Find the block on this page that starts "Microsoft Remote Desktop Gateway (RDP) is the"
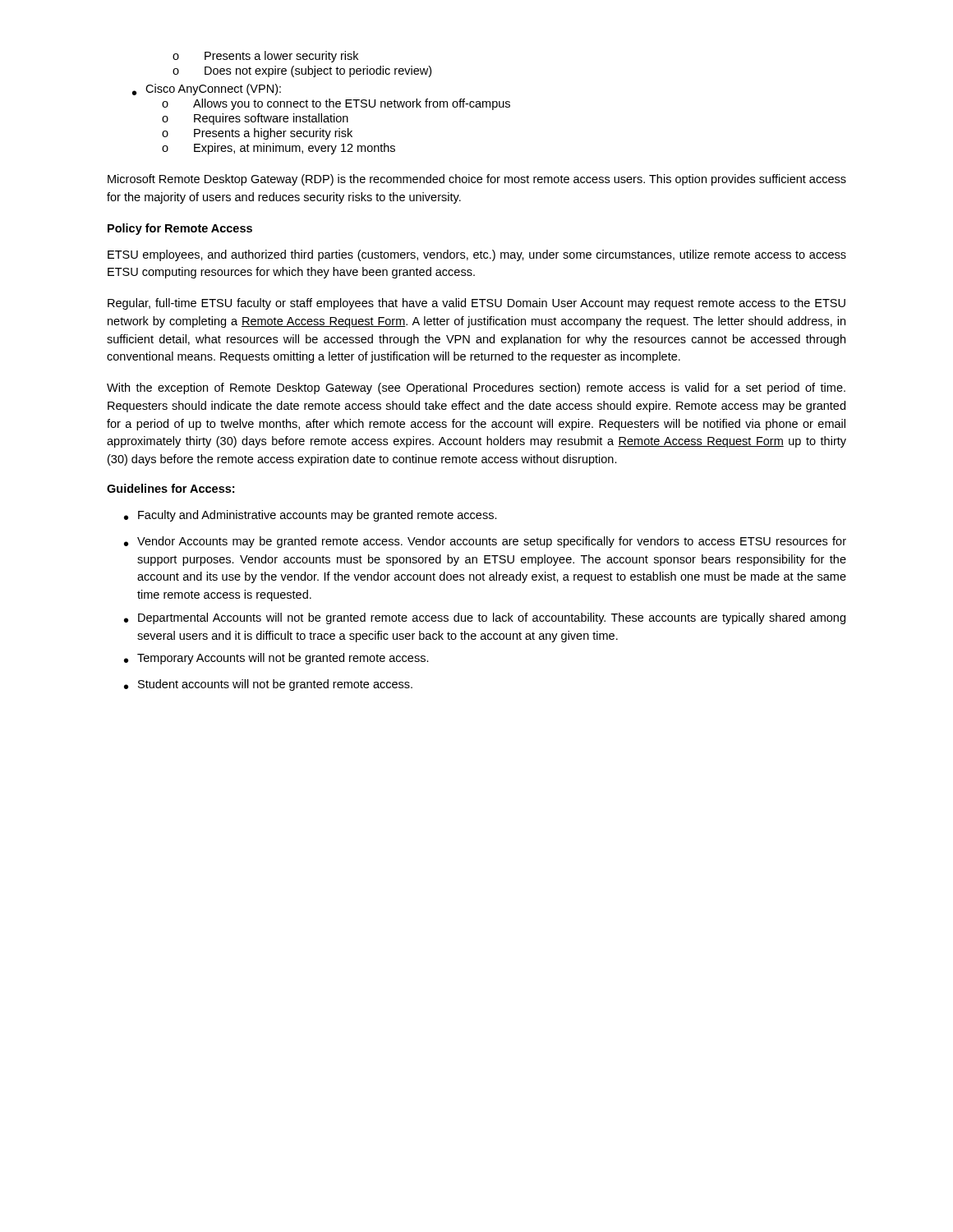953x1232 pixels. tap(476, 189)
